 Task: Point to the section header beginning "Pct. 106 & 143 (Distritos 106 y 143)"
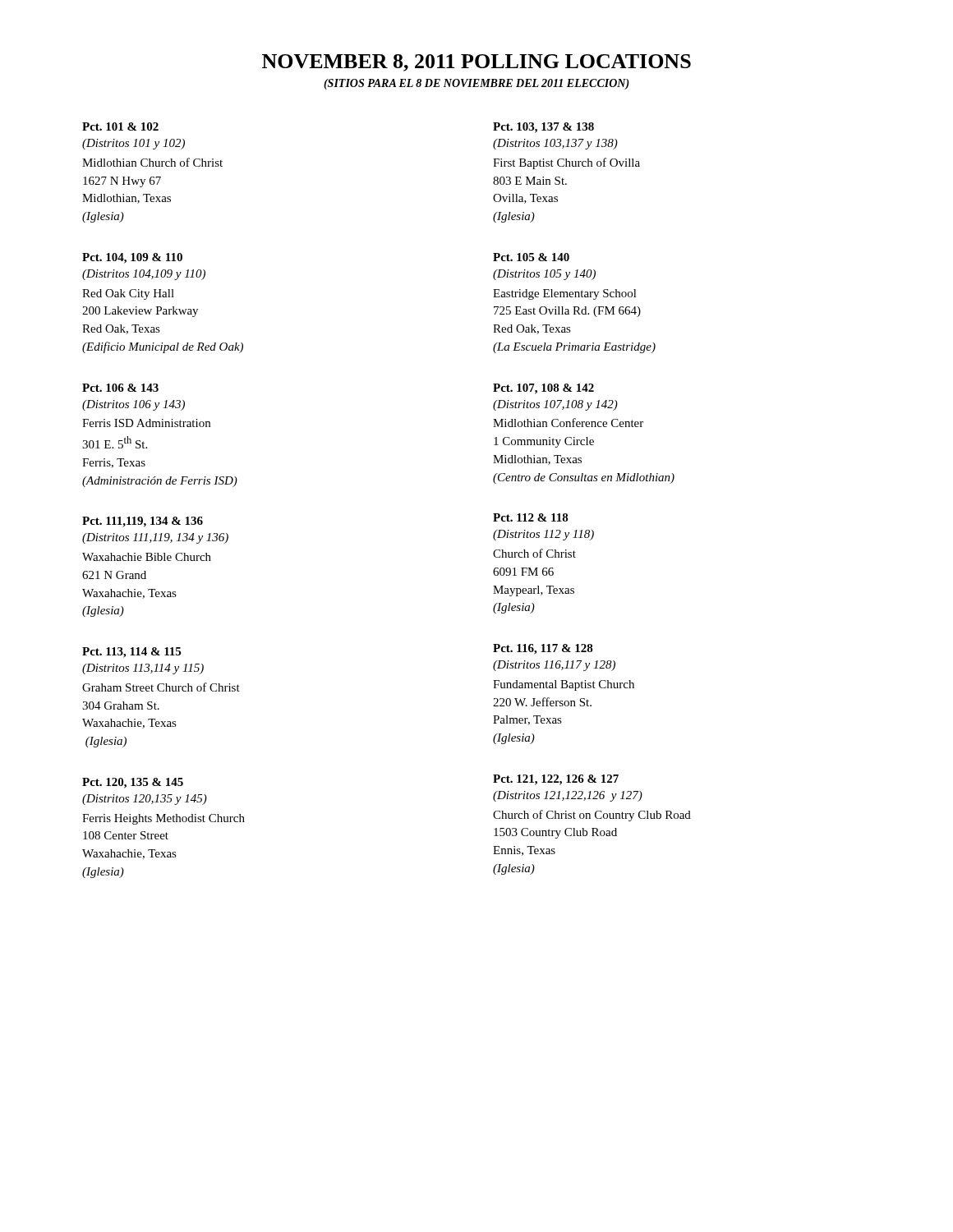click(120, 388)
